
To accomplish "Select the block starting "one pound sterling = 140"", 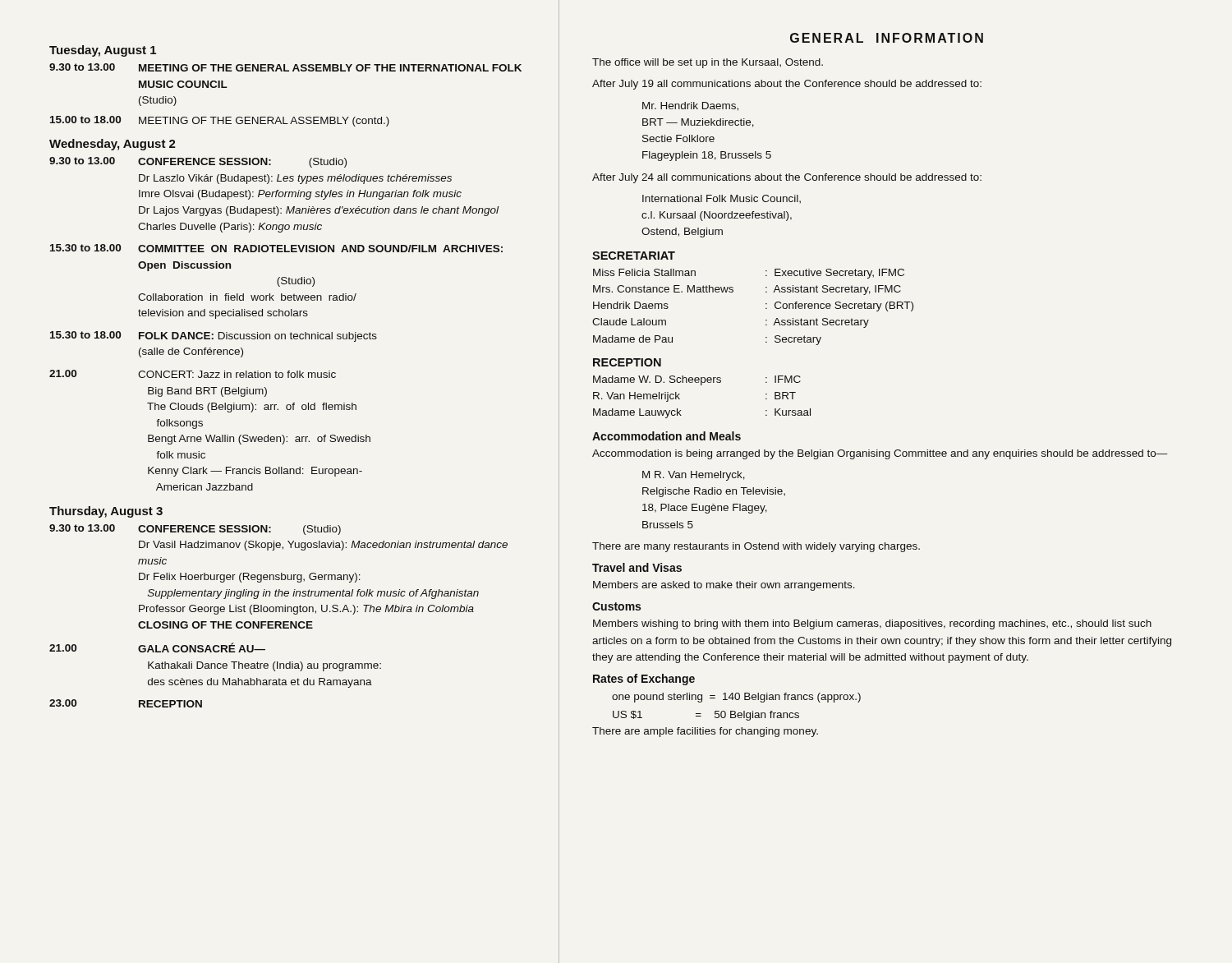I will (x=736, y=698).
